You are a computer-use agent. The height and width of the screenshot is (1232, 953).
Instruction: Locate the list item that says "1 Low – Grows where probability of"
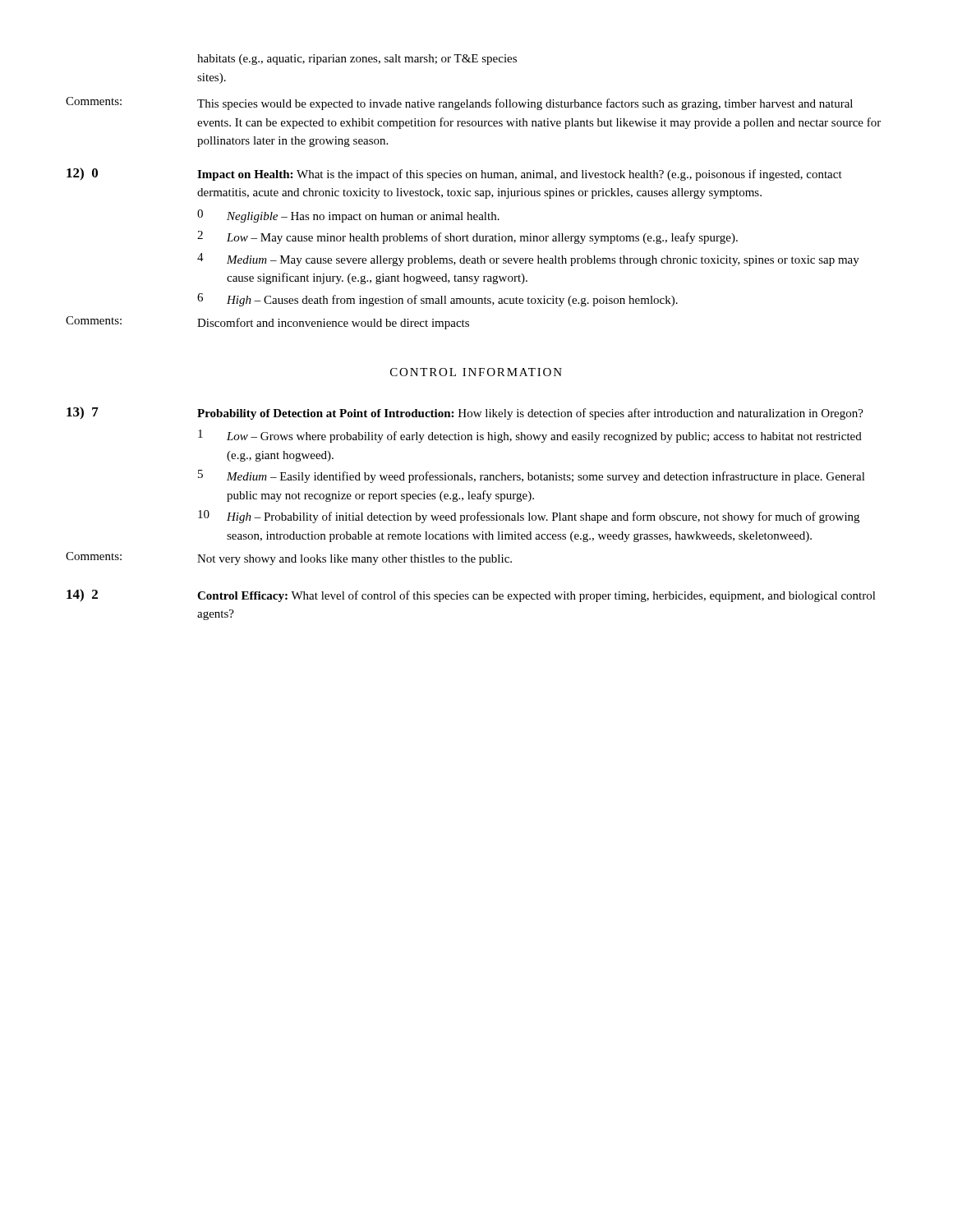pos(542,446)
